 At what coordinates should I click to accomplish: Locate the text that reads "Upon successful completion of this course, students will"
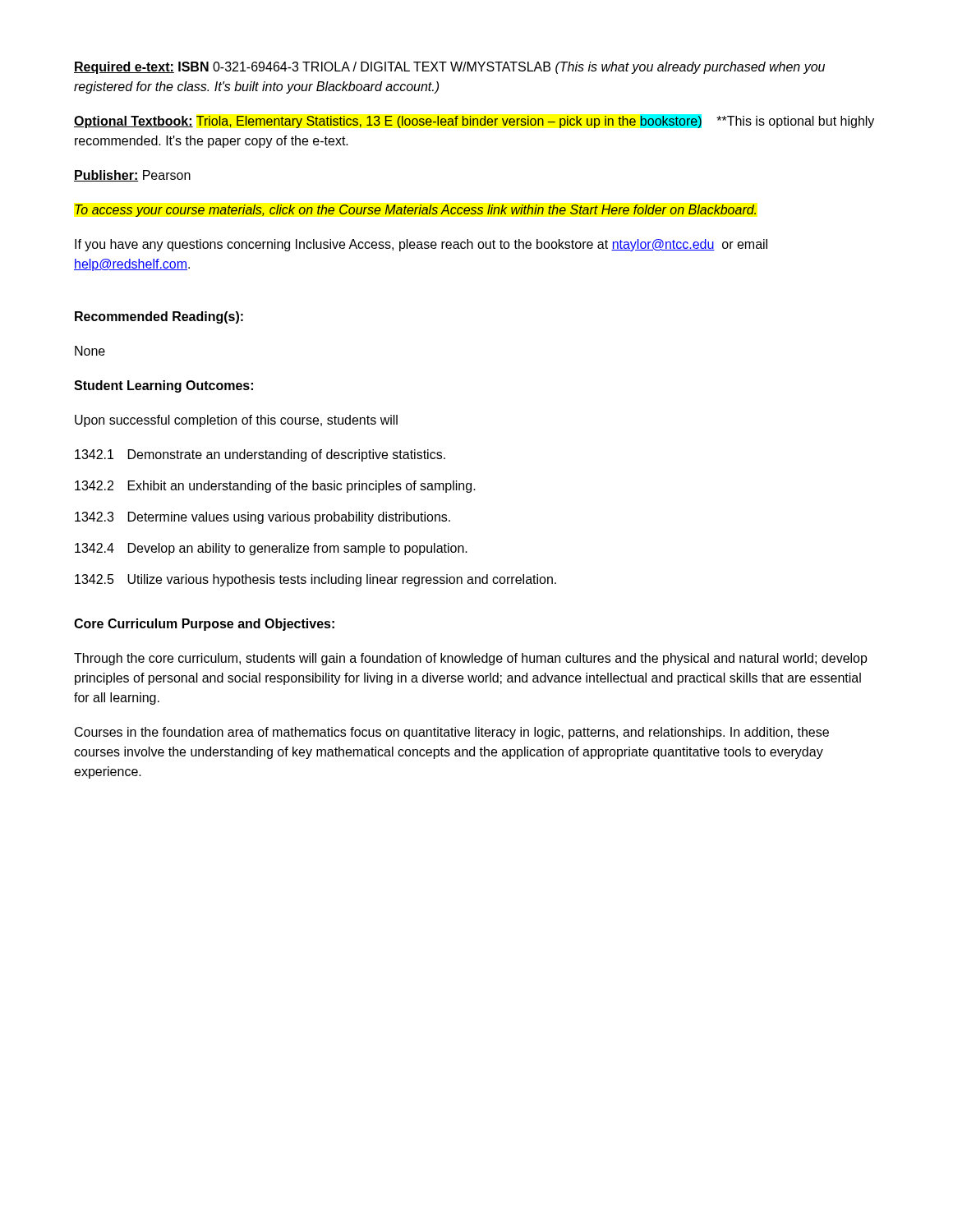click(x=236, y=421)
